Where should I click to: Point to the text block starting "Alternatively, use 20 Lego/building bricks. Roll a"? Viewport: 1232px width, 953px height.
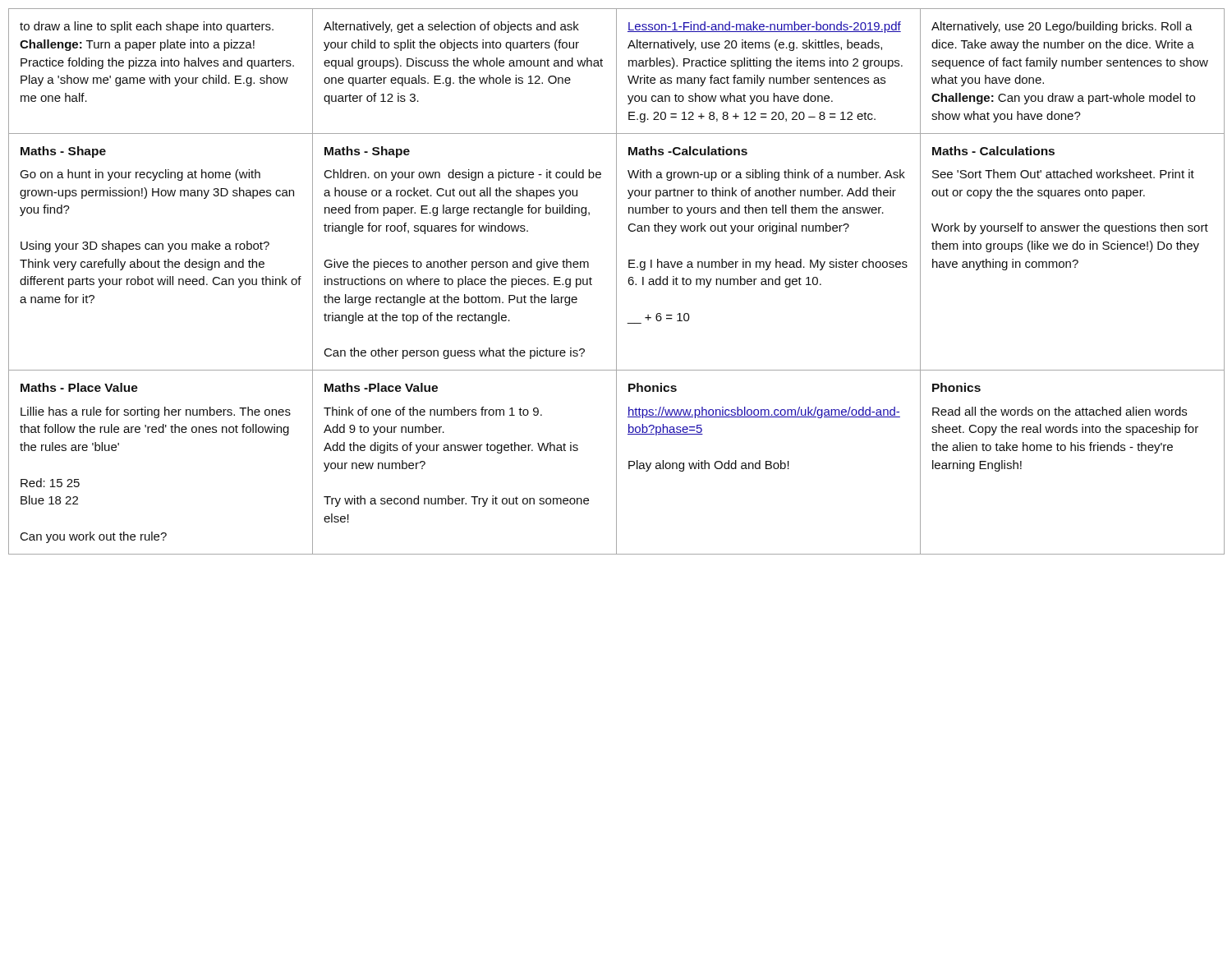pos(1070,71)
